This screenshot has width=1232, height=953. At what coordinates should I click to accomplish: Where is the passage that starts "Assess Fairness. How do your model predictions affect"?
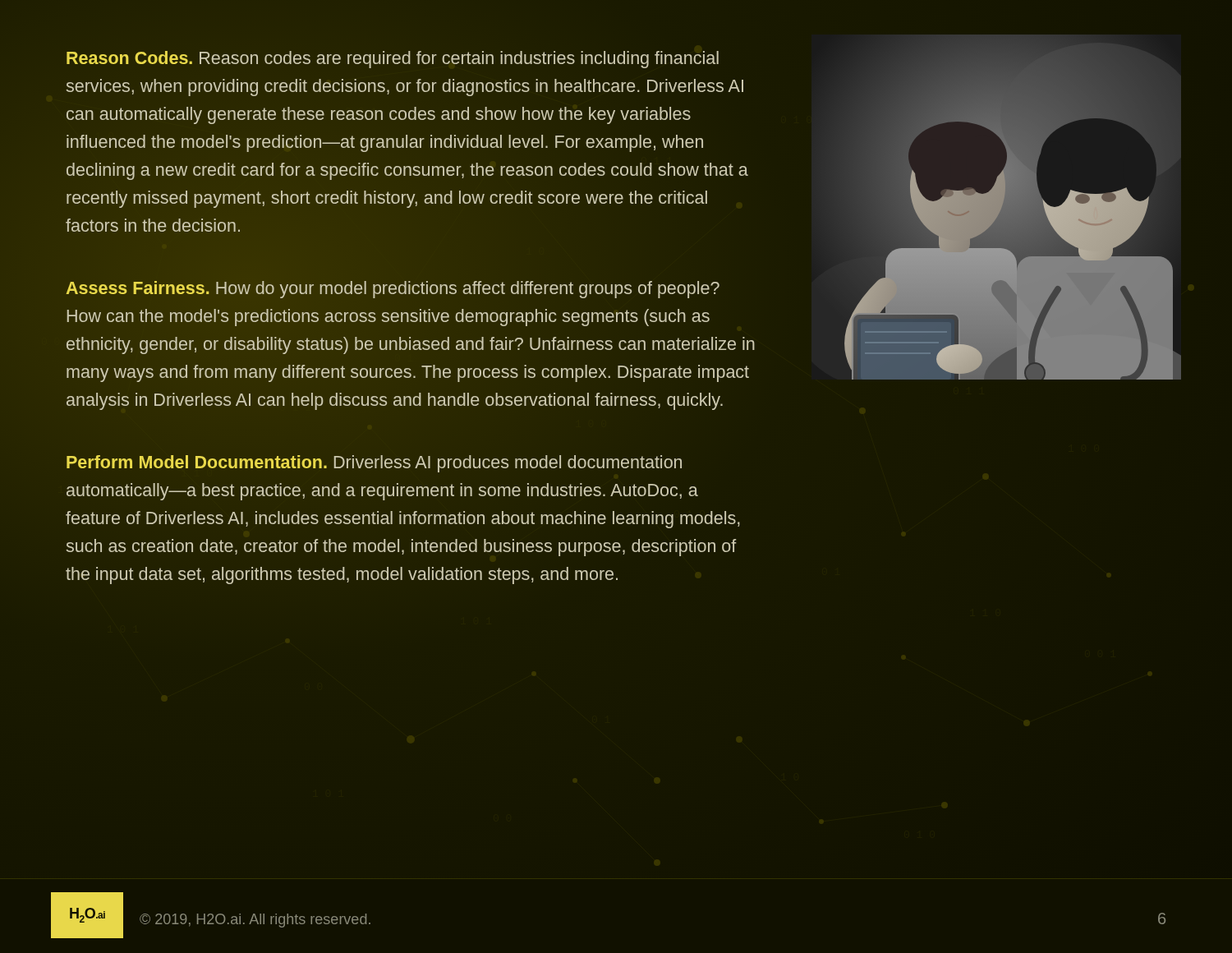click(411, 344)
